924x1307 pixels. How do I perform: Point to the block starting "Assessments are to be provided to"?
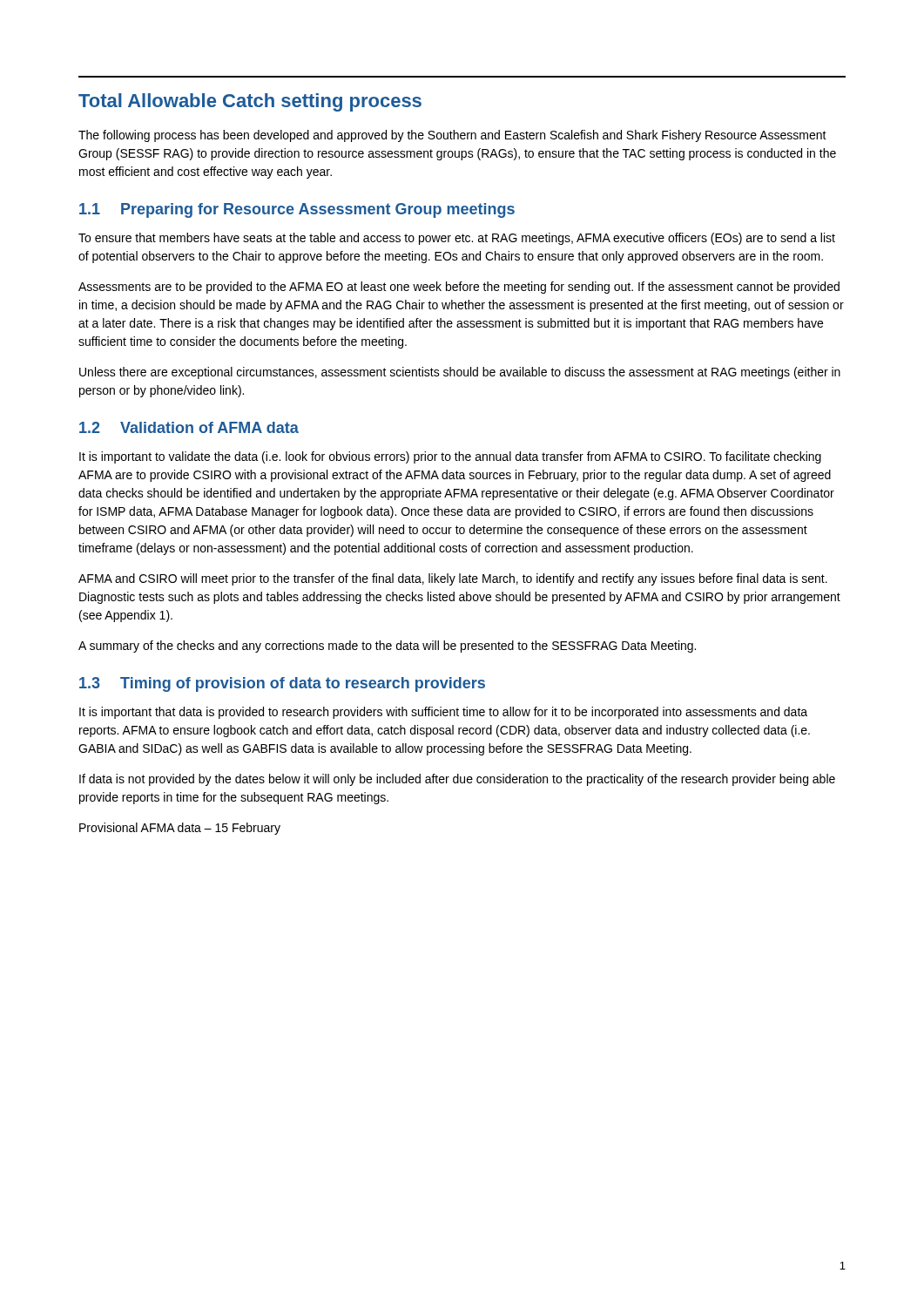point(462,315)
